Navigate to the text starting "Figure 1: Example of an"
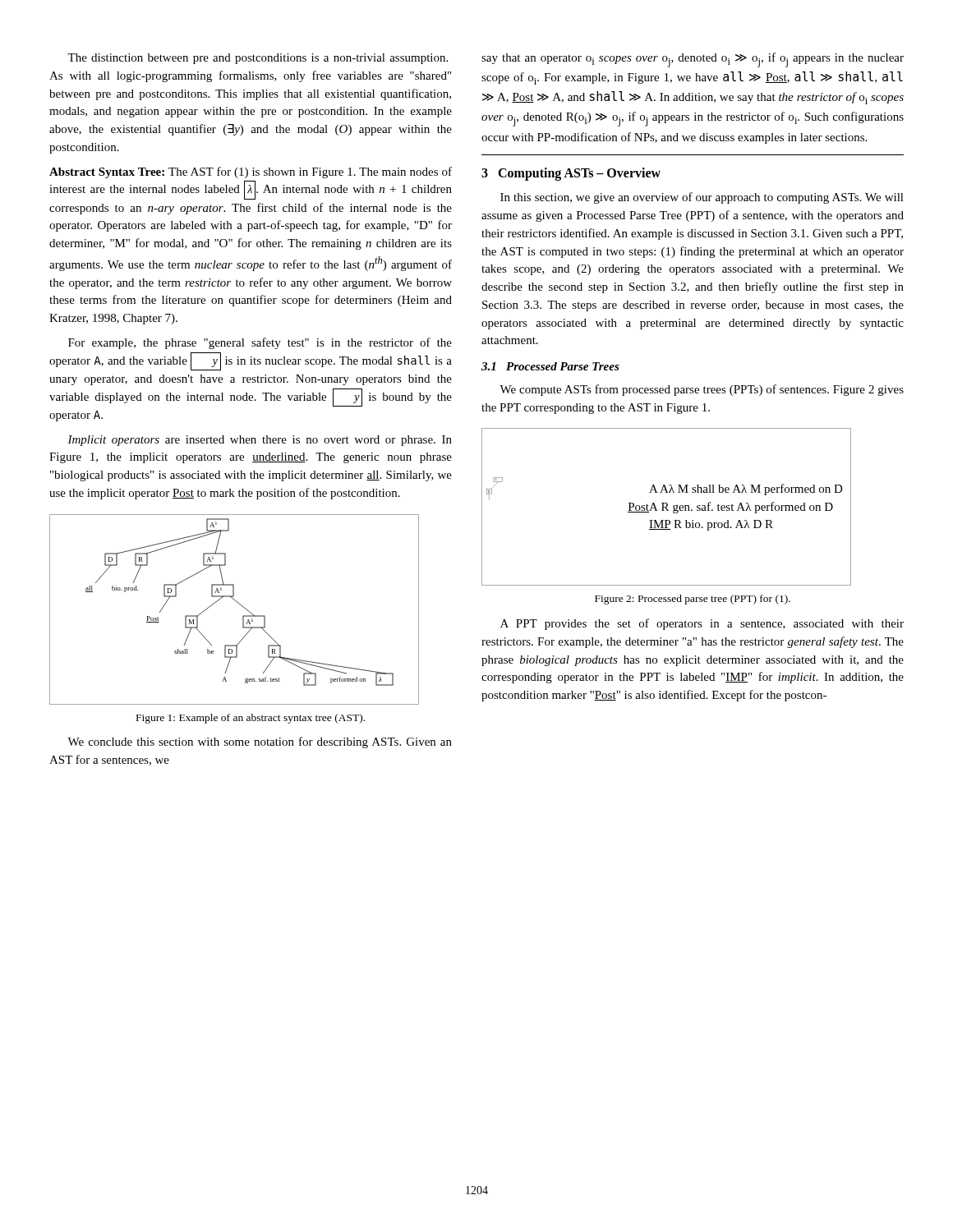The height and width of the screenshot is (1232, 953). pos(251,717)
